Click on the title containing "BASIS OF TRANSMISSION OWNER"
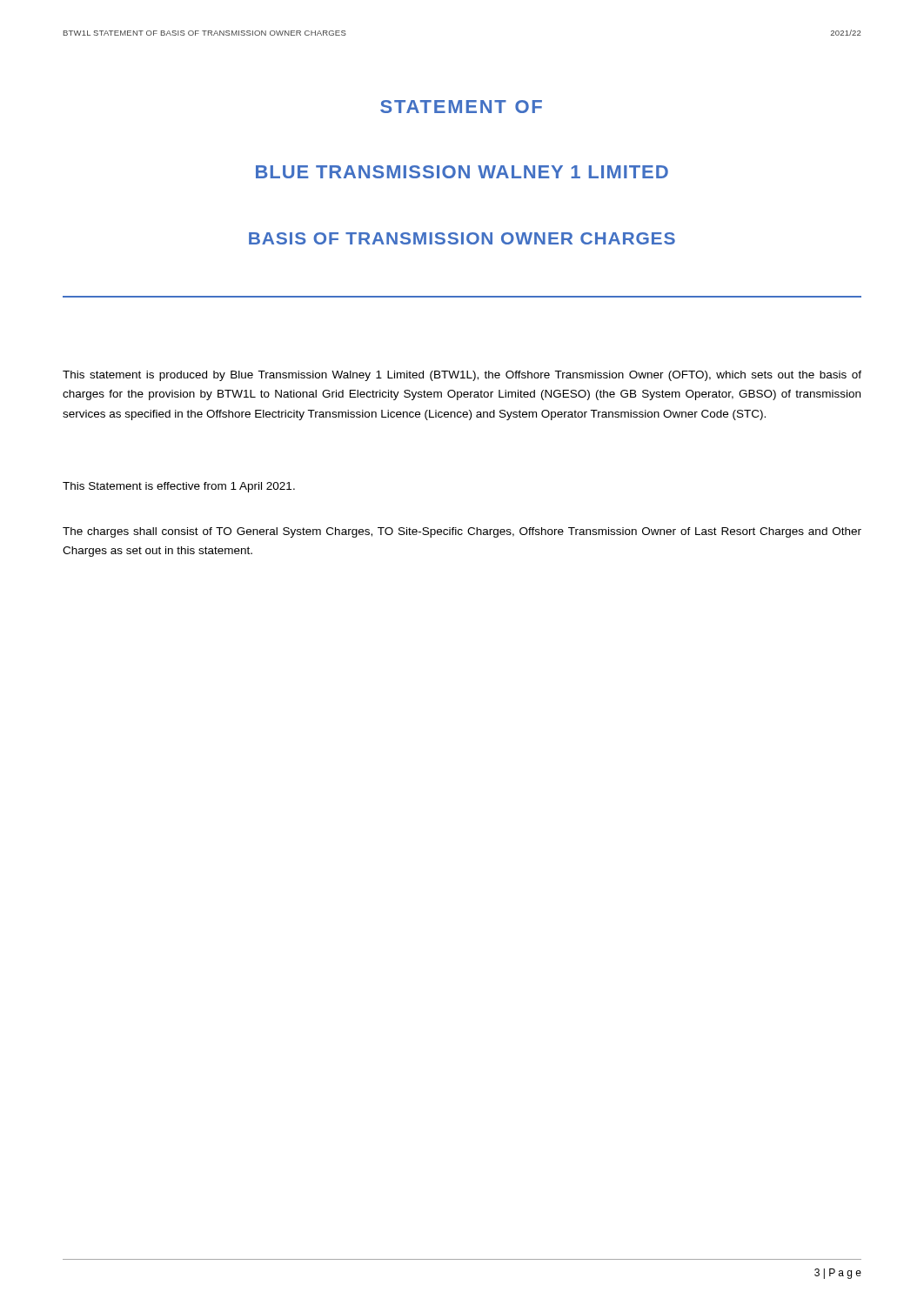The width and height of the screenshot is (924, 1305). pyautogui.click(x=462, y=238)
